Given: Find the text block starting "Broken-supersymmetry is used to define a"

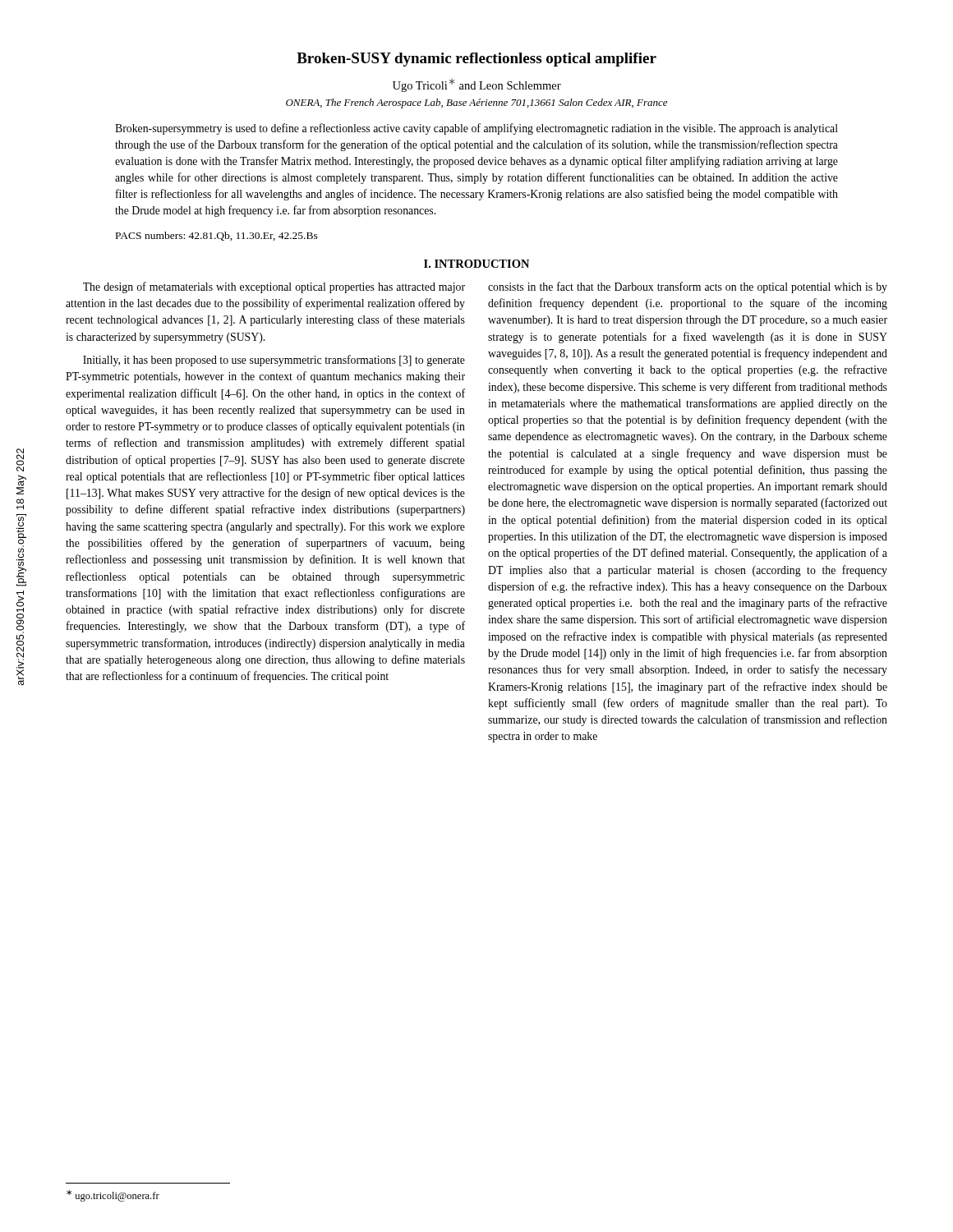Looking at the screenshot, I should (476, 169).
